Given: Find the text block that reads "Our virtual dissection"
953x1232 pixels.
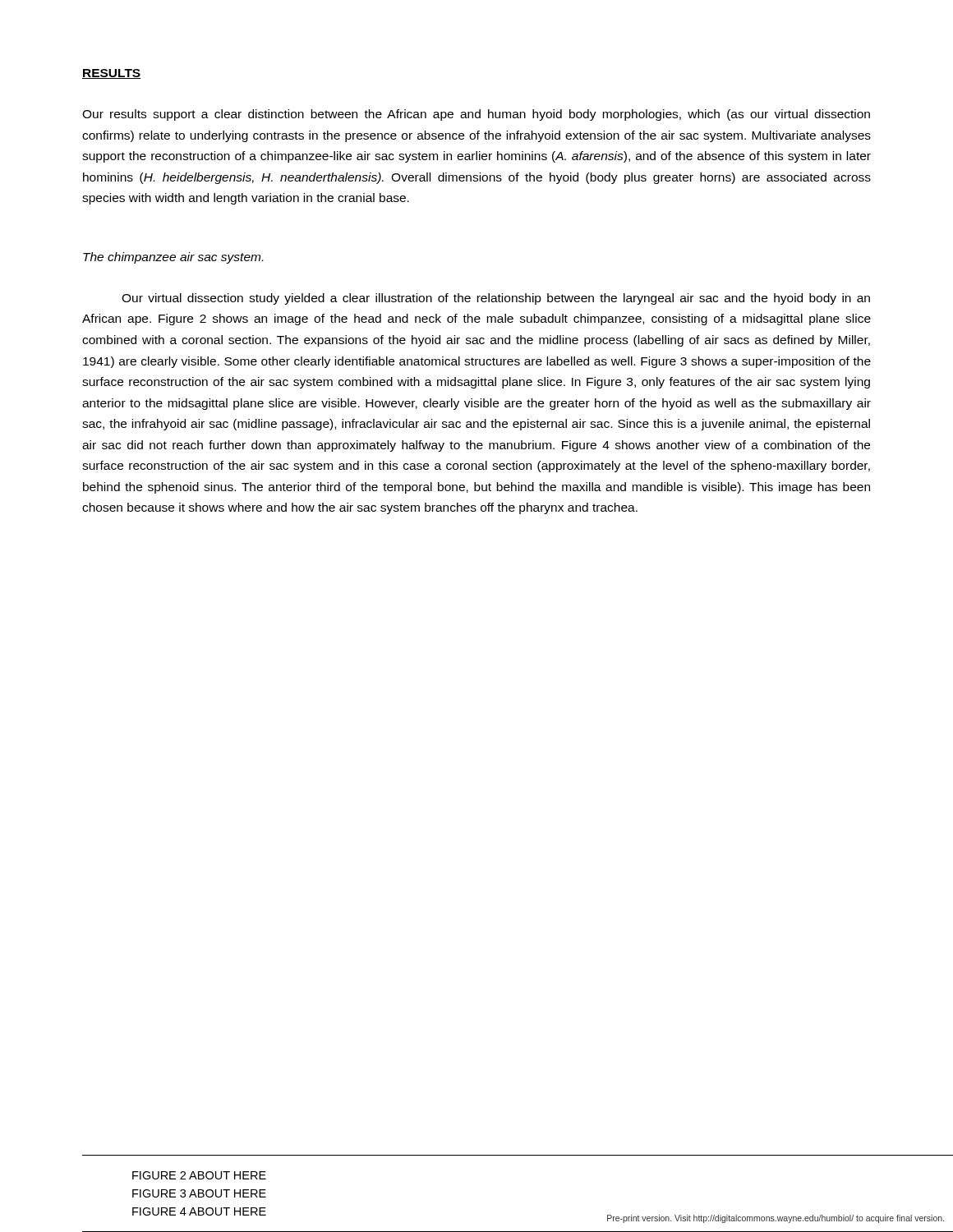Looking at the screenshot, I should click(476, 403).
